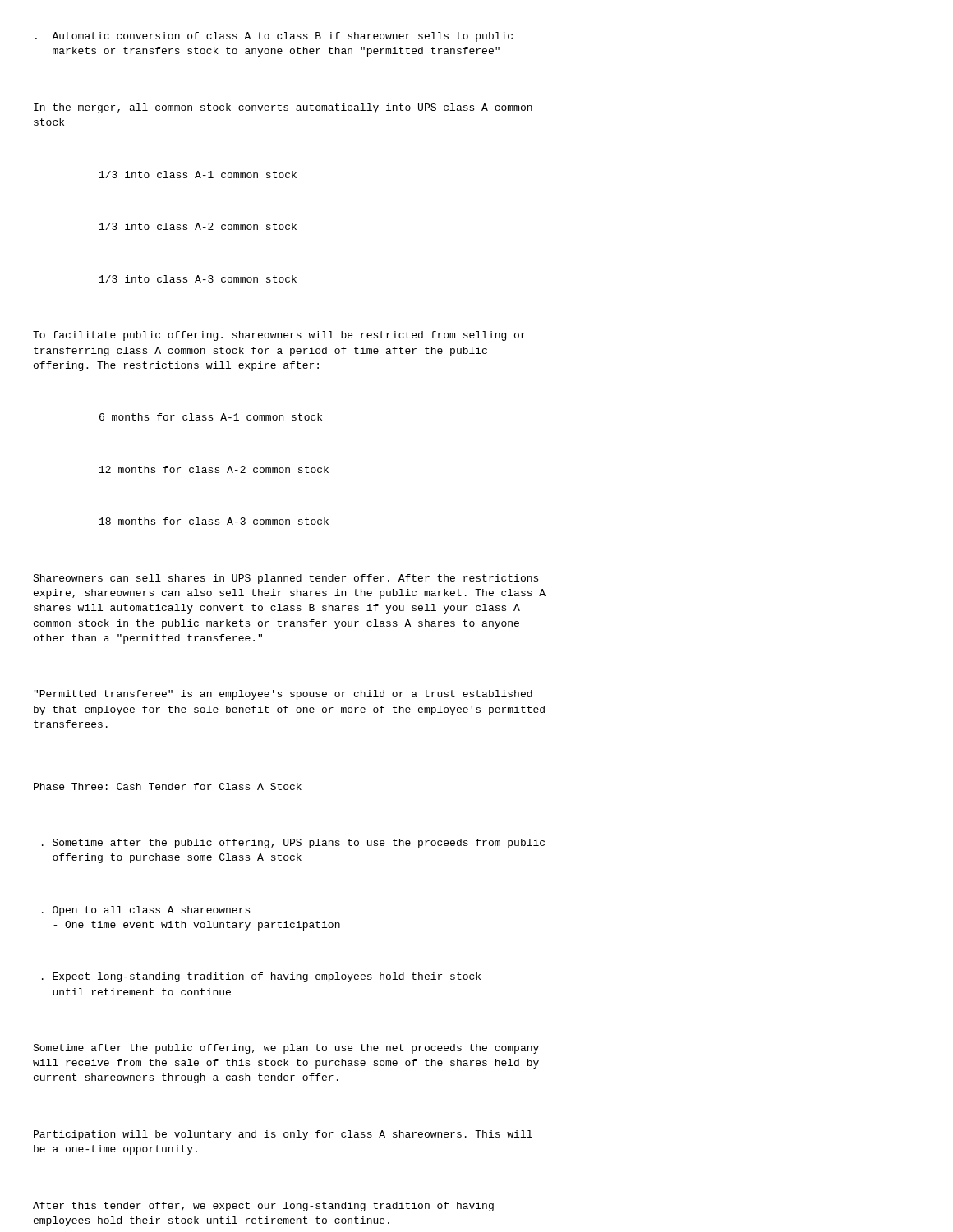This screenshot has height=1232, width=953.
Task: Find the list item that reads "1/3 into class A-2 common"
Action: [x=198, y=235]
